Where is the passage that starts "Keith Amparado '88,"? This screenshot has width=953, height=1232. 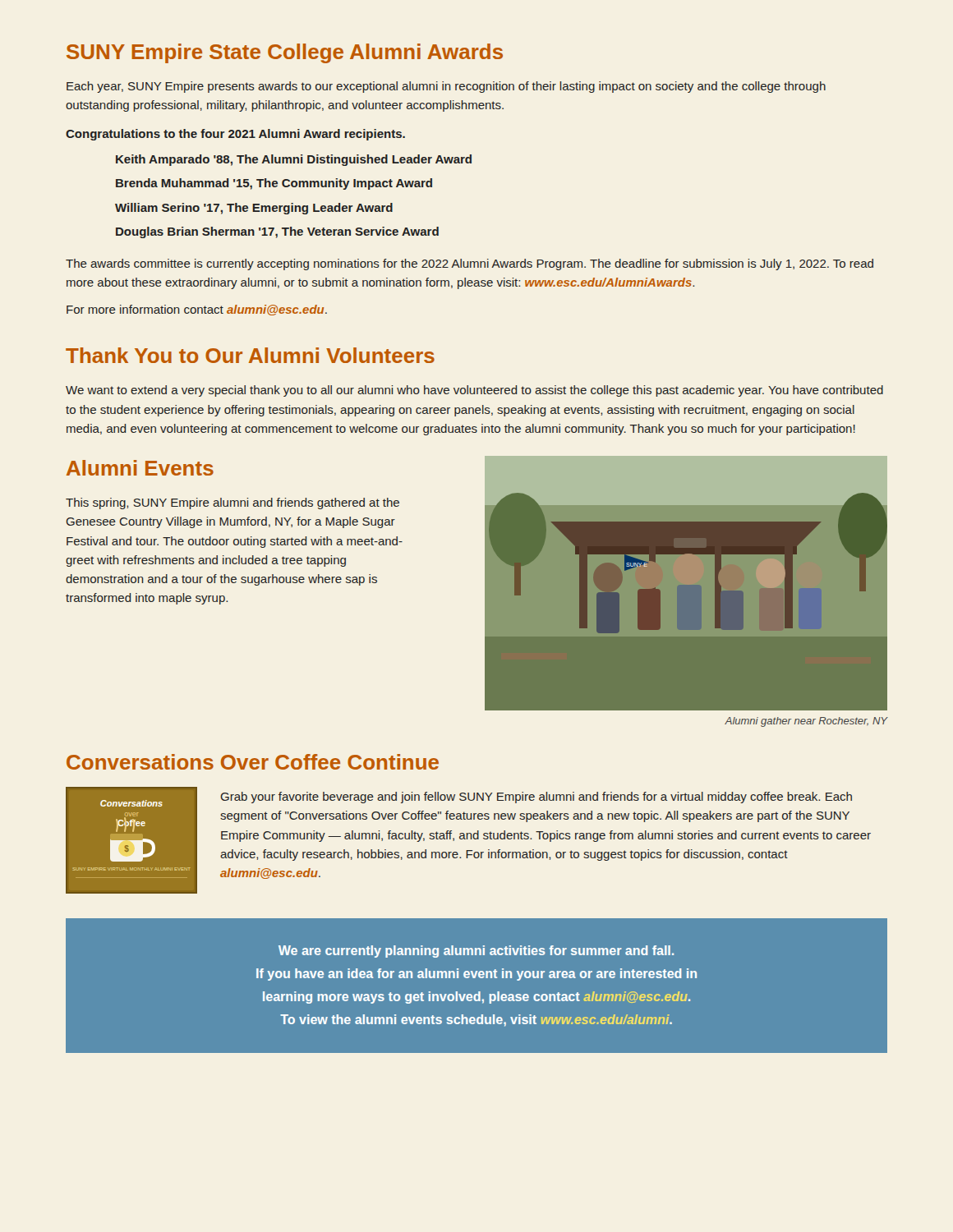[294, 158]
